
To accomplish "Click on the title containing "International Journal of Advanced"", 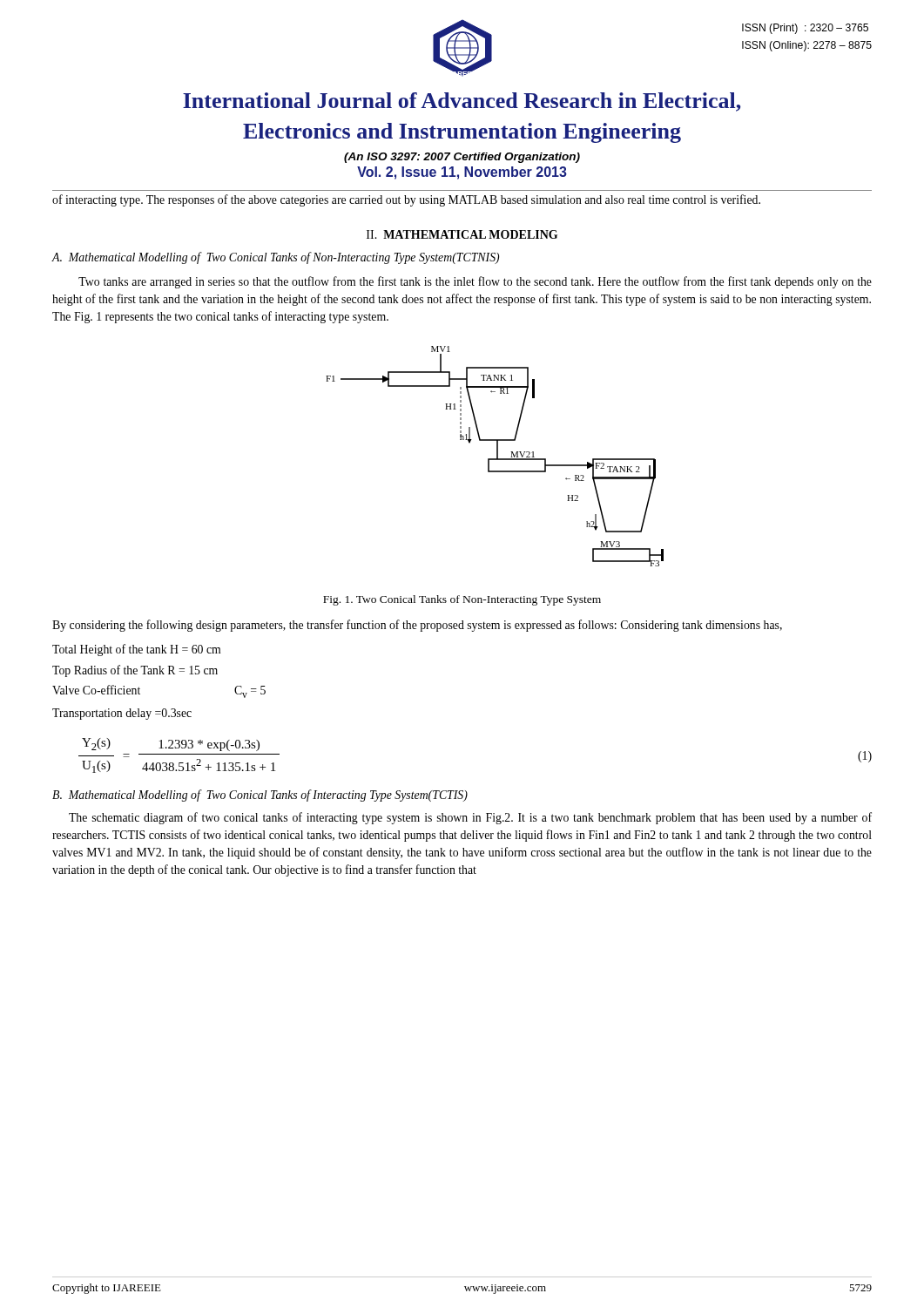I will click(462, 116).
